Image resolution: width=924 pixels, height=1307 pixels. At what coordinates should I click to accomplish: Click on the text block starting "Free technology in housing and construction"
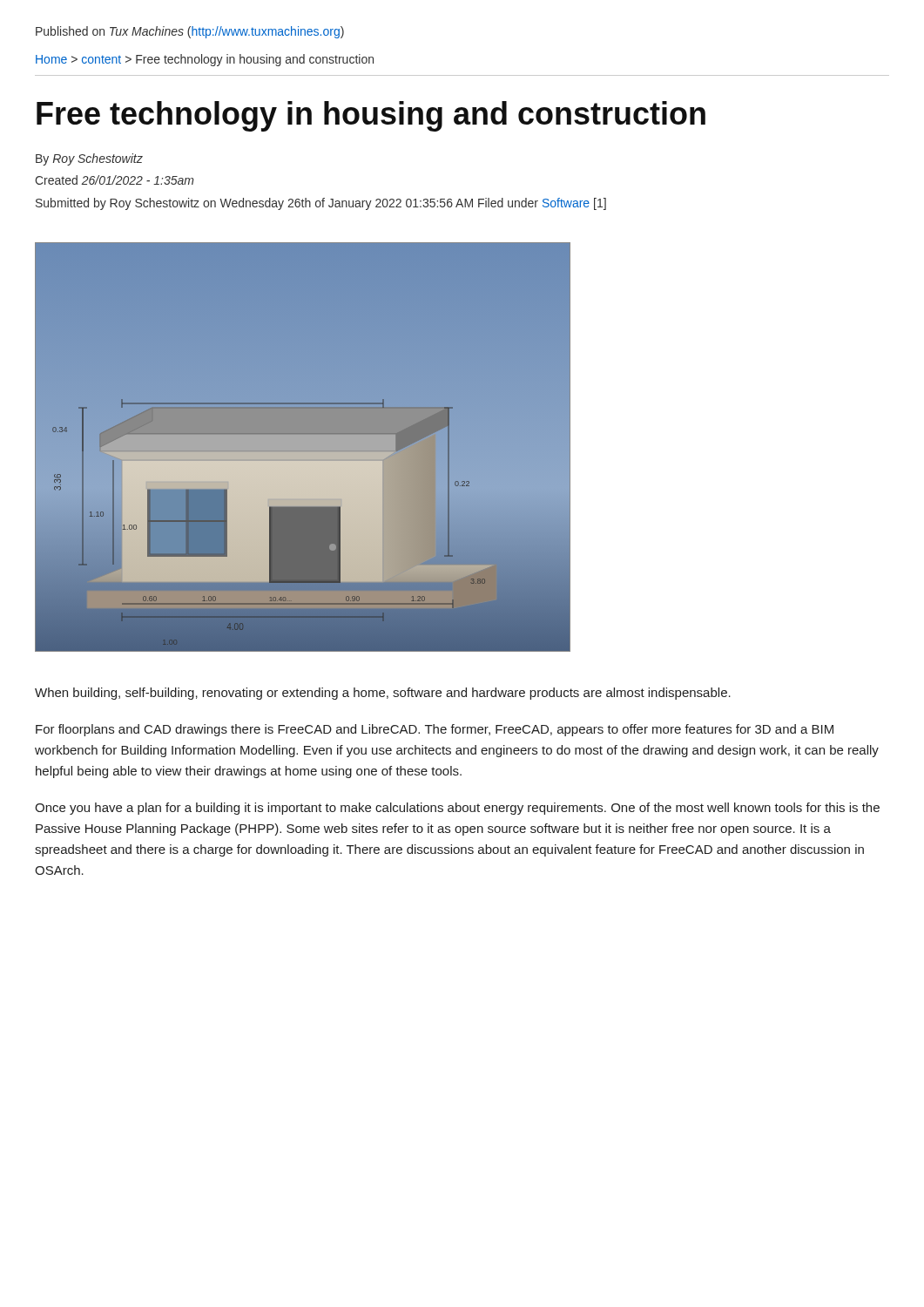coord(371,114)
